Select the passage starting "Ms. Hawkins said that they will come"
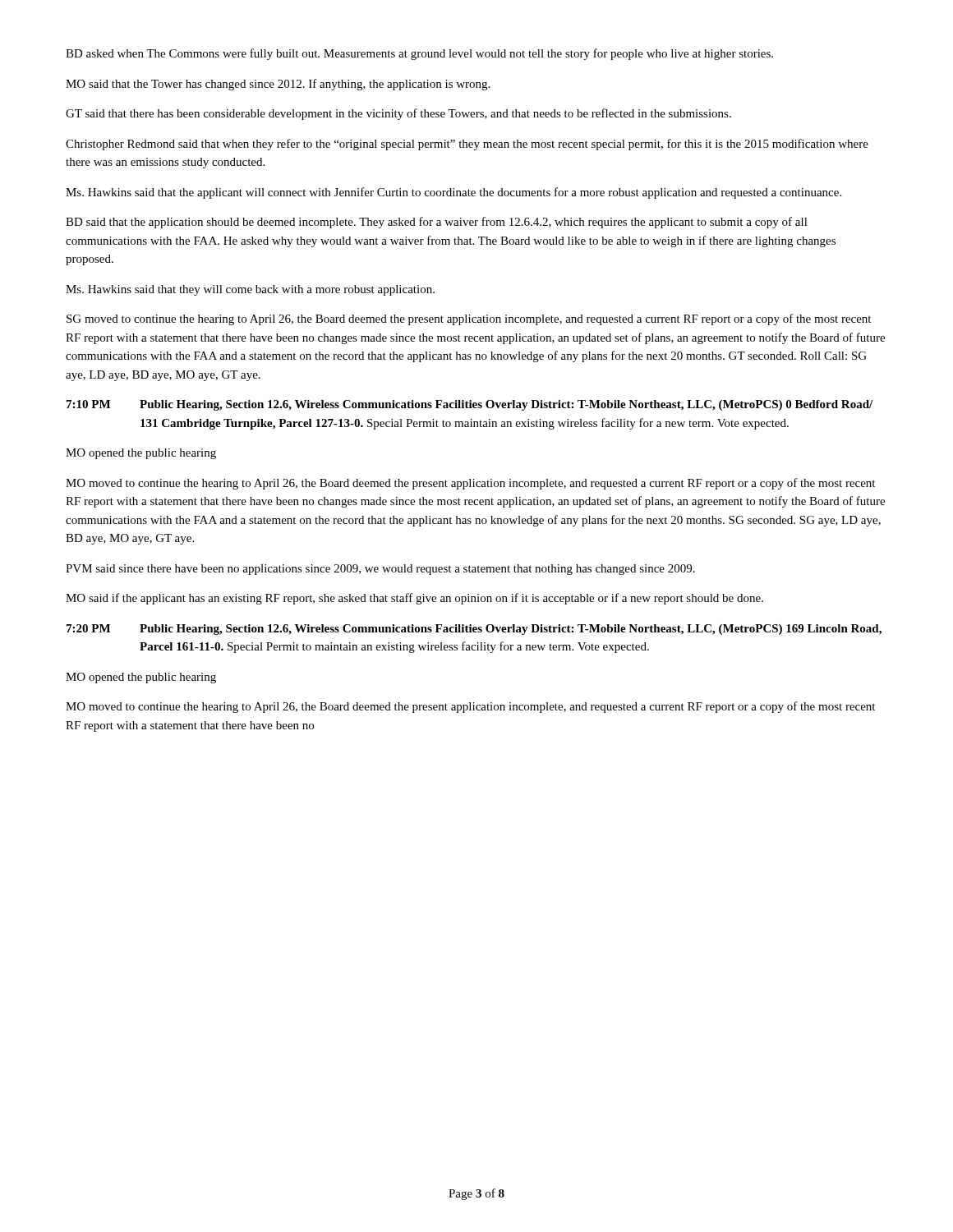This screenshot has width=953, height=1232. tap(251, 289)
